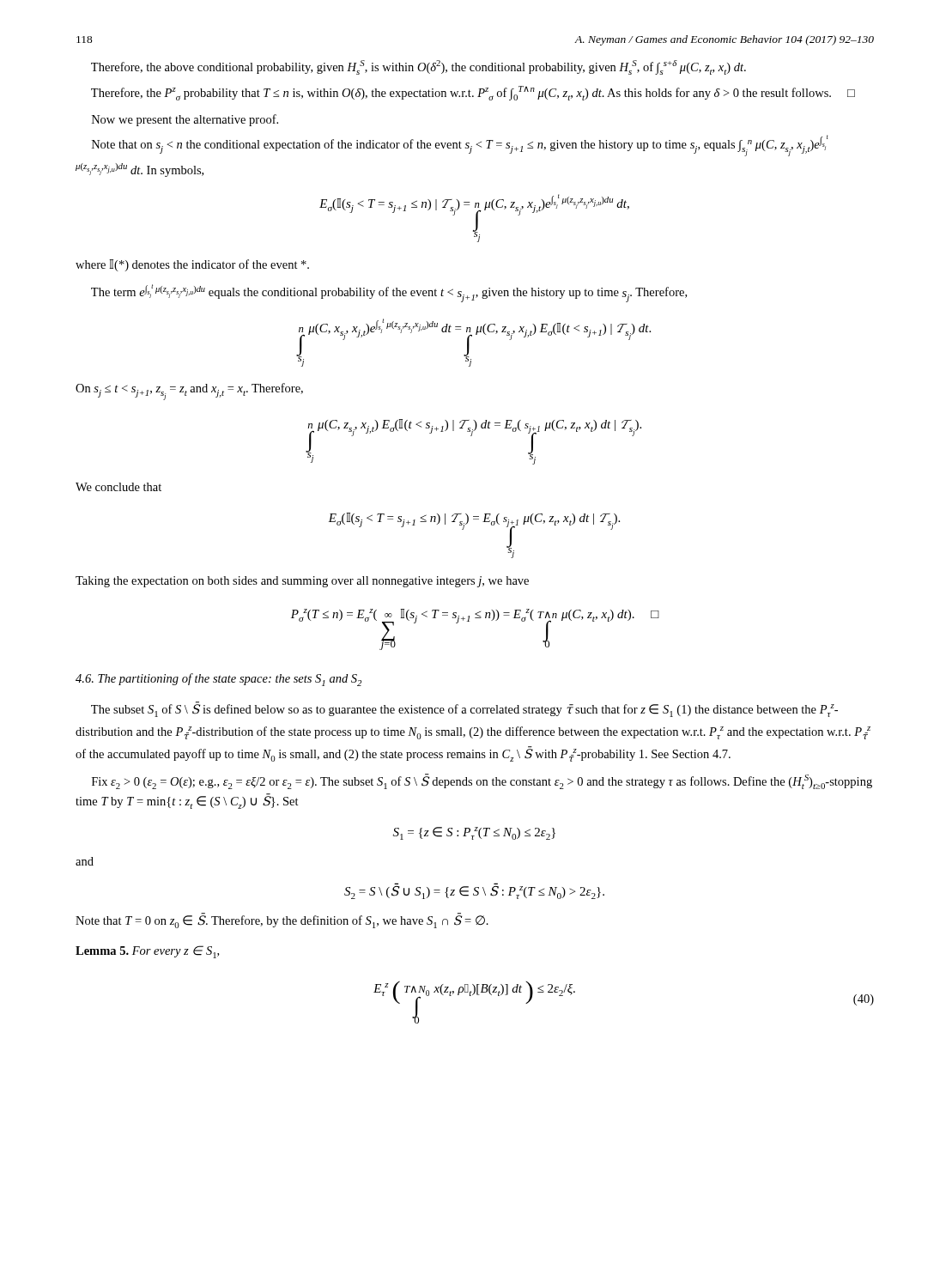Locate the text starting "S2 = S \"

tap(475, 891)
